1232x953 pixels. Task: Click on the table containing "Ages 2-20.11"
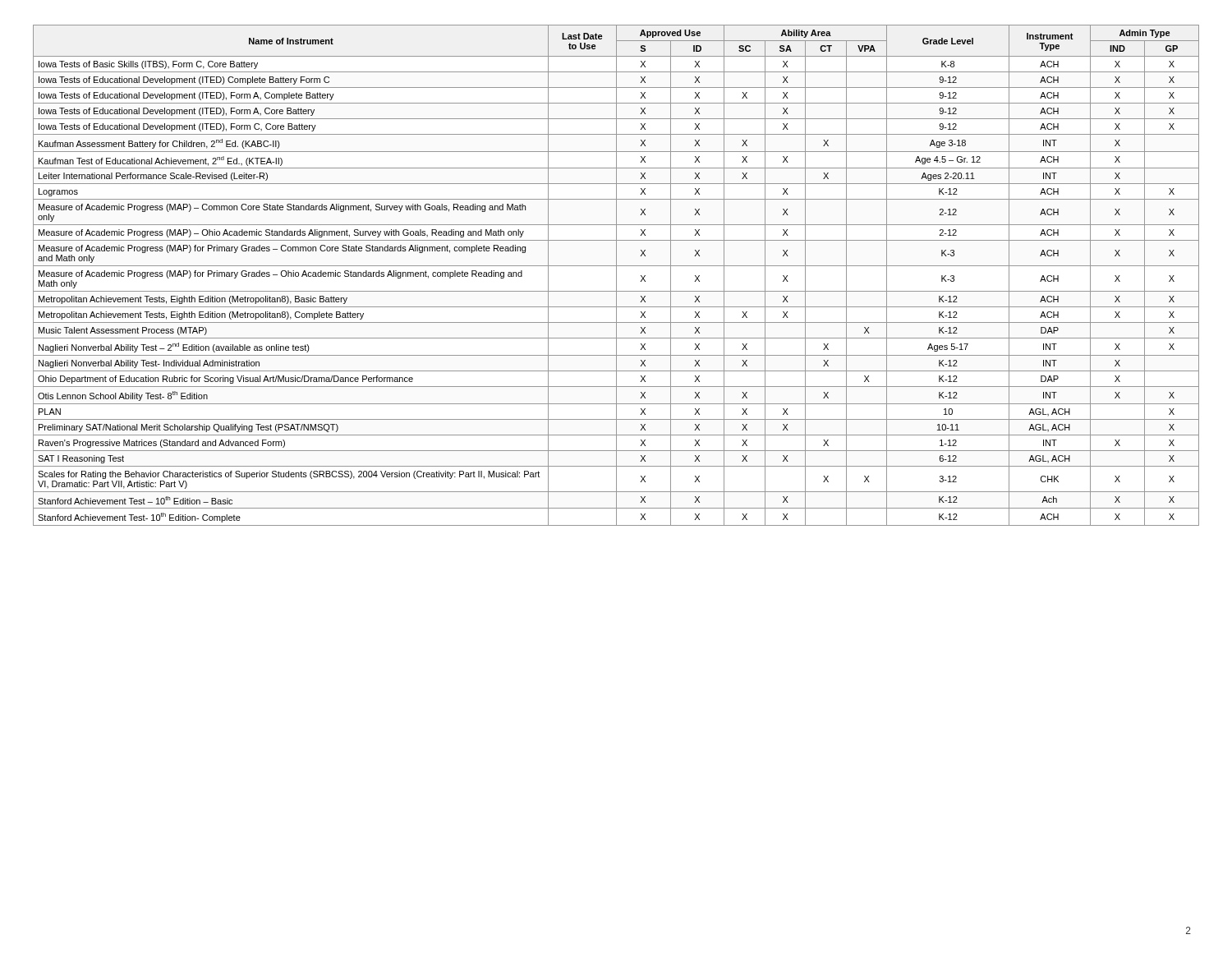[x=616, y=275]
